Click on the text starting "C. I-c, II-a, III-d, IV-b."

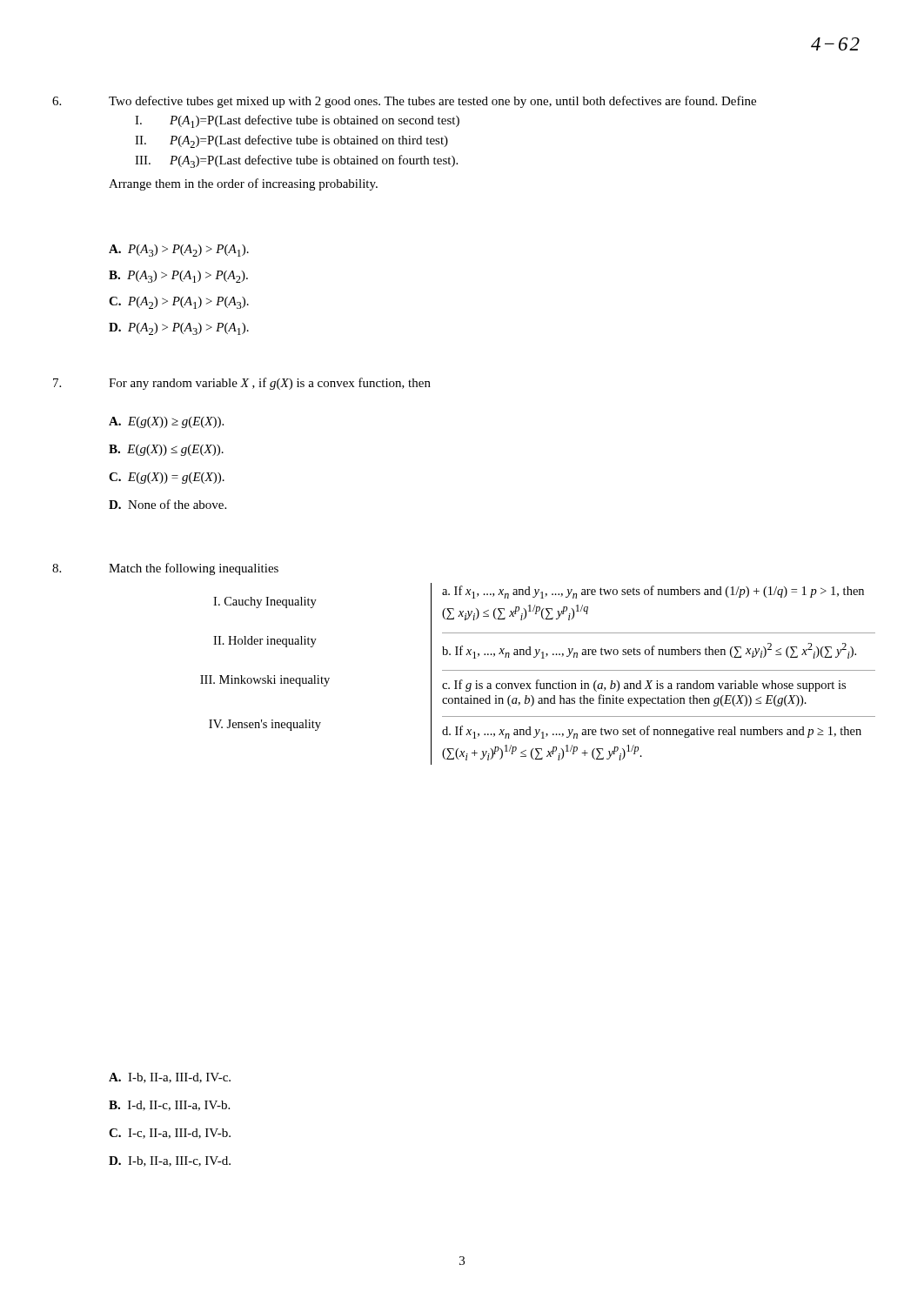[170, 1133]
